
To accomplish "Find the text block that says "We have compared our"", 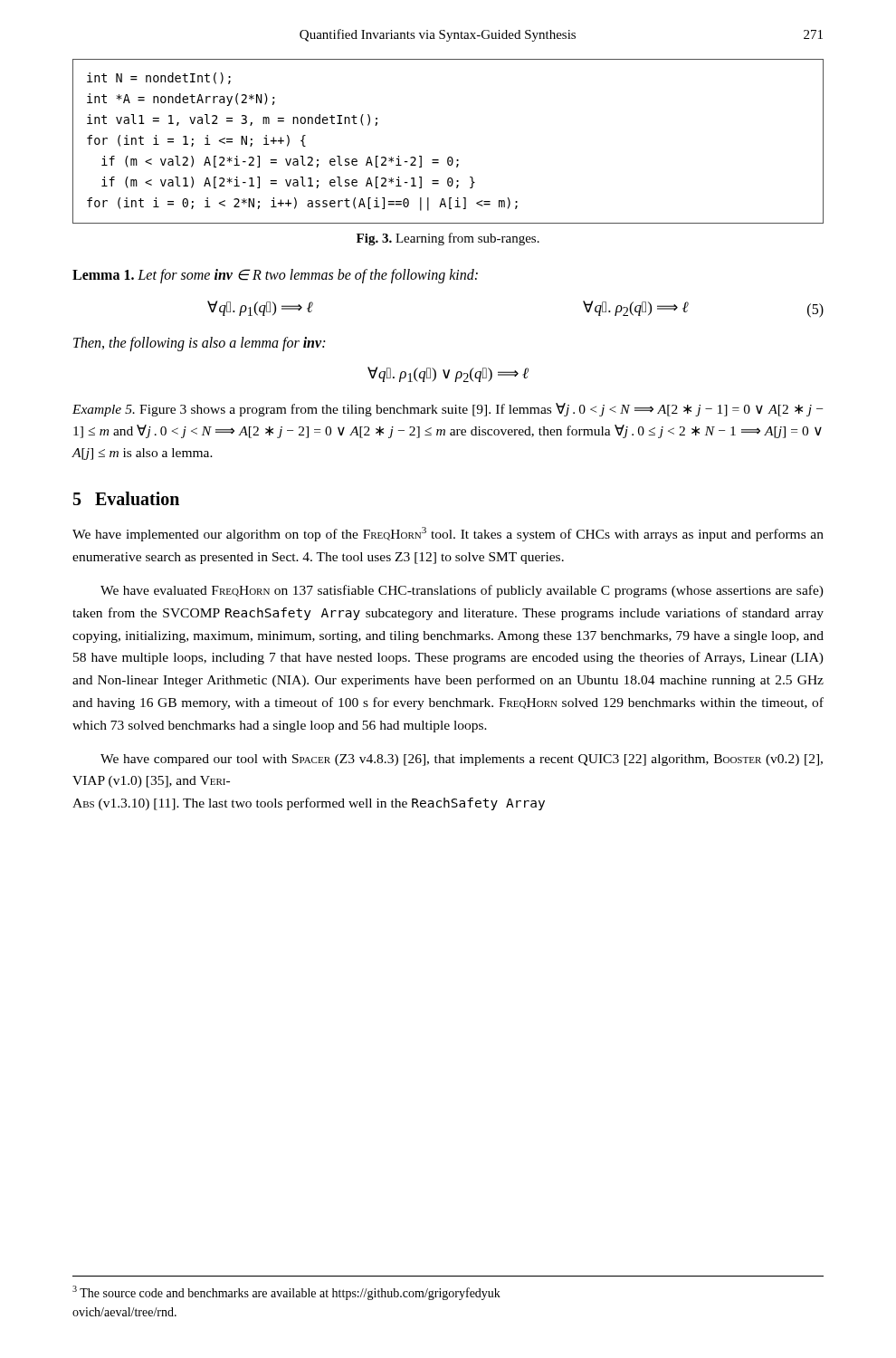I will pos(462,760).
